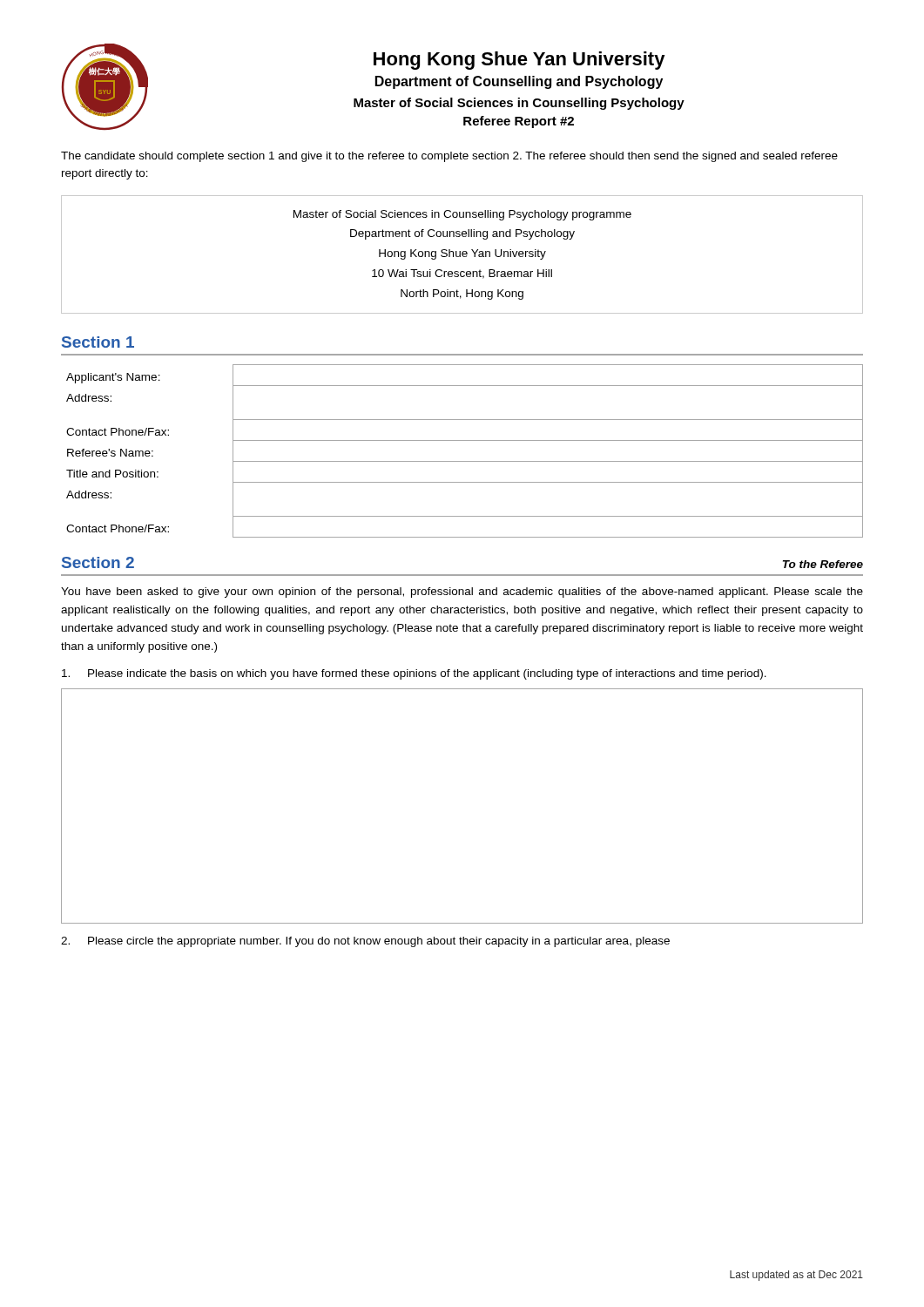Find the block on this page that starts "The candidate should"

coord(449,164)
